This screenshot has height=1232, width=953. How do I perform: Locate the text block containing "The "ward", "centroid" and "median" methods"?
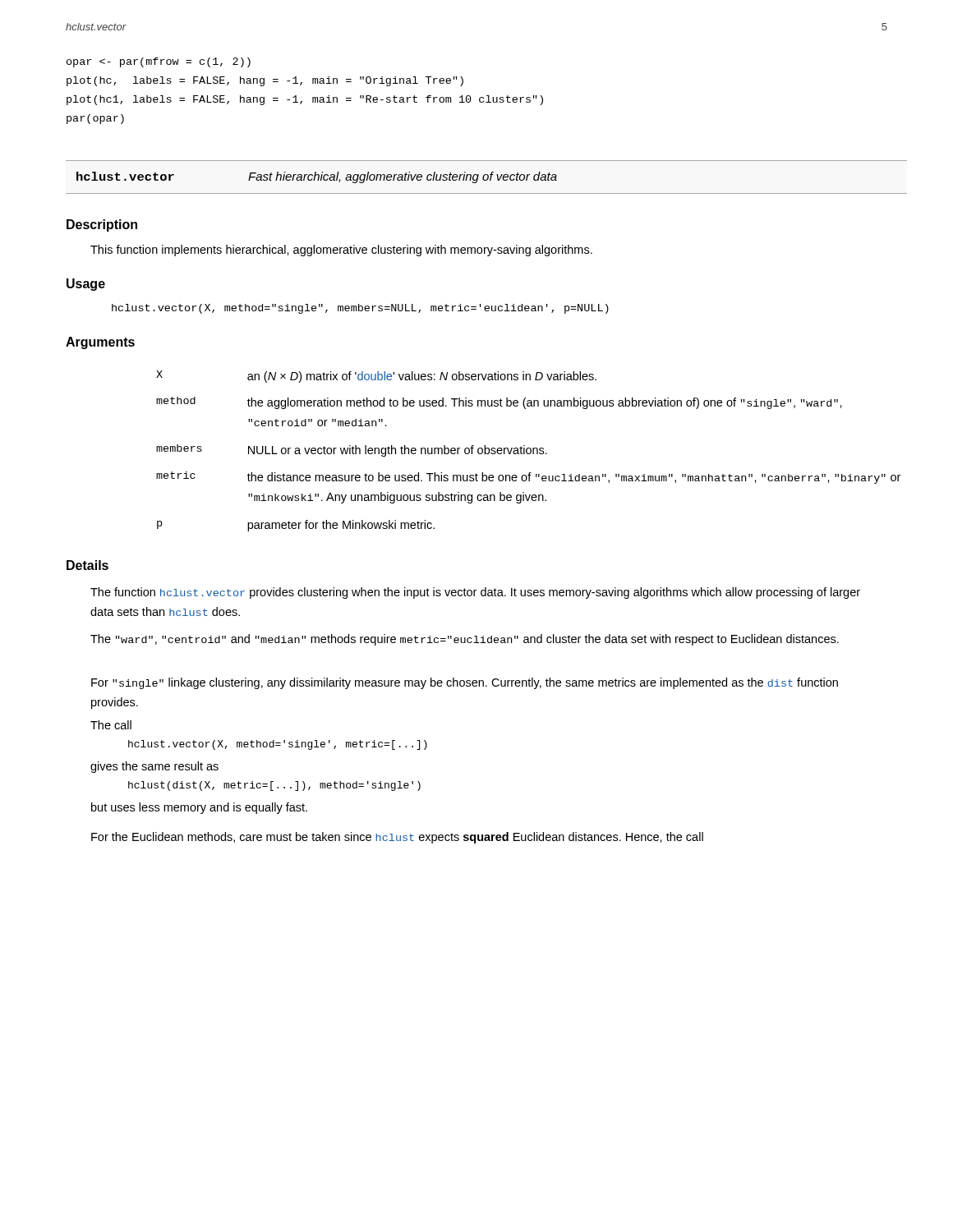point(465,639)
